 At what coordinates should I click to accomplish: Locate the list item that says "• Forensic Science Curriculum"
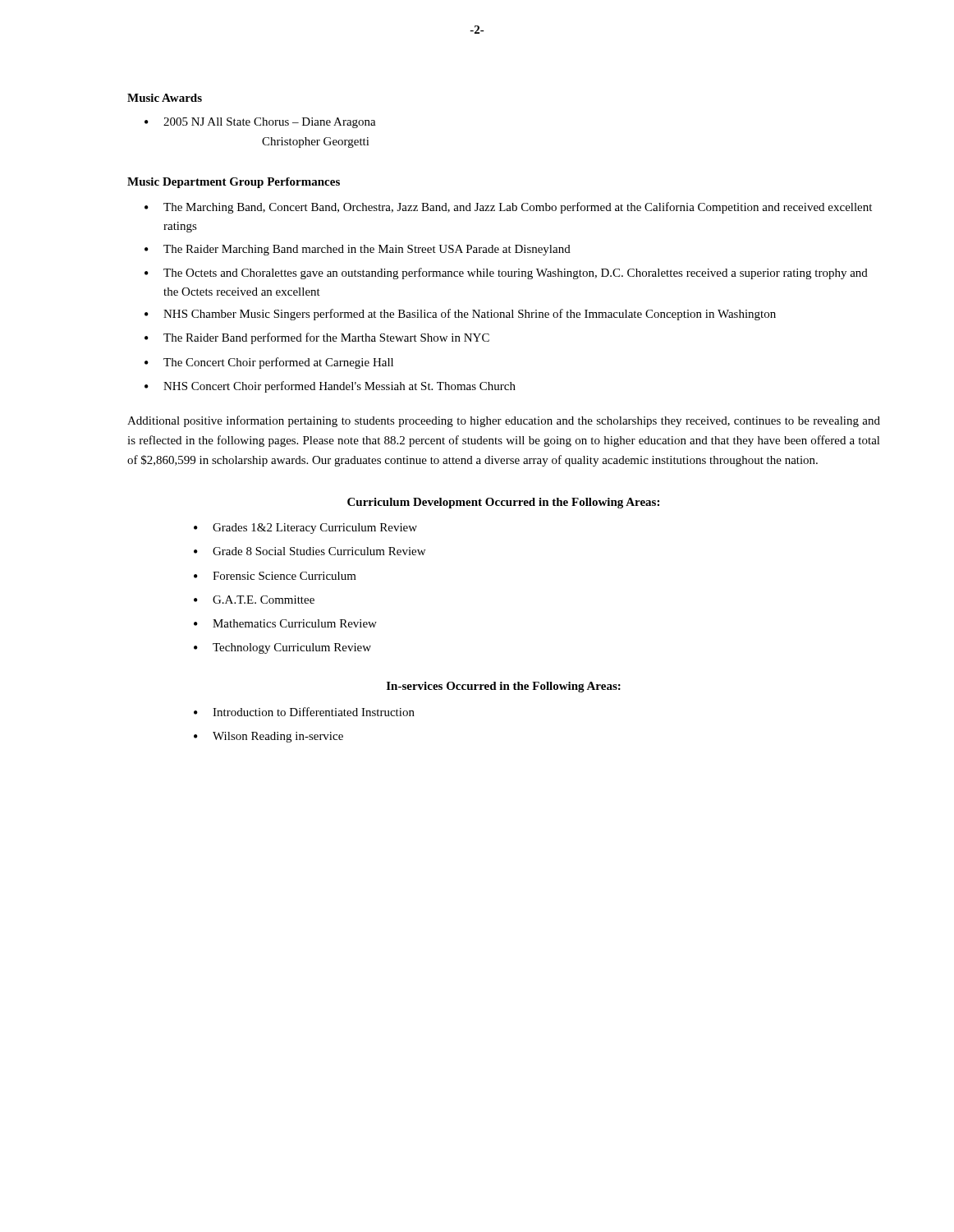click(x=275, y=576)
